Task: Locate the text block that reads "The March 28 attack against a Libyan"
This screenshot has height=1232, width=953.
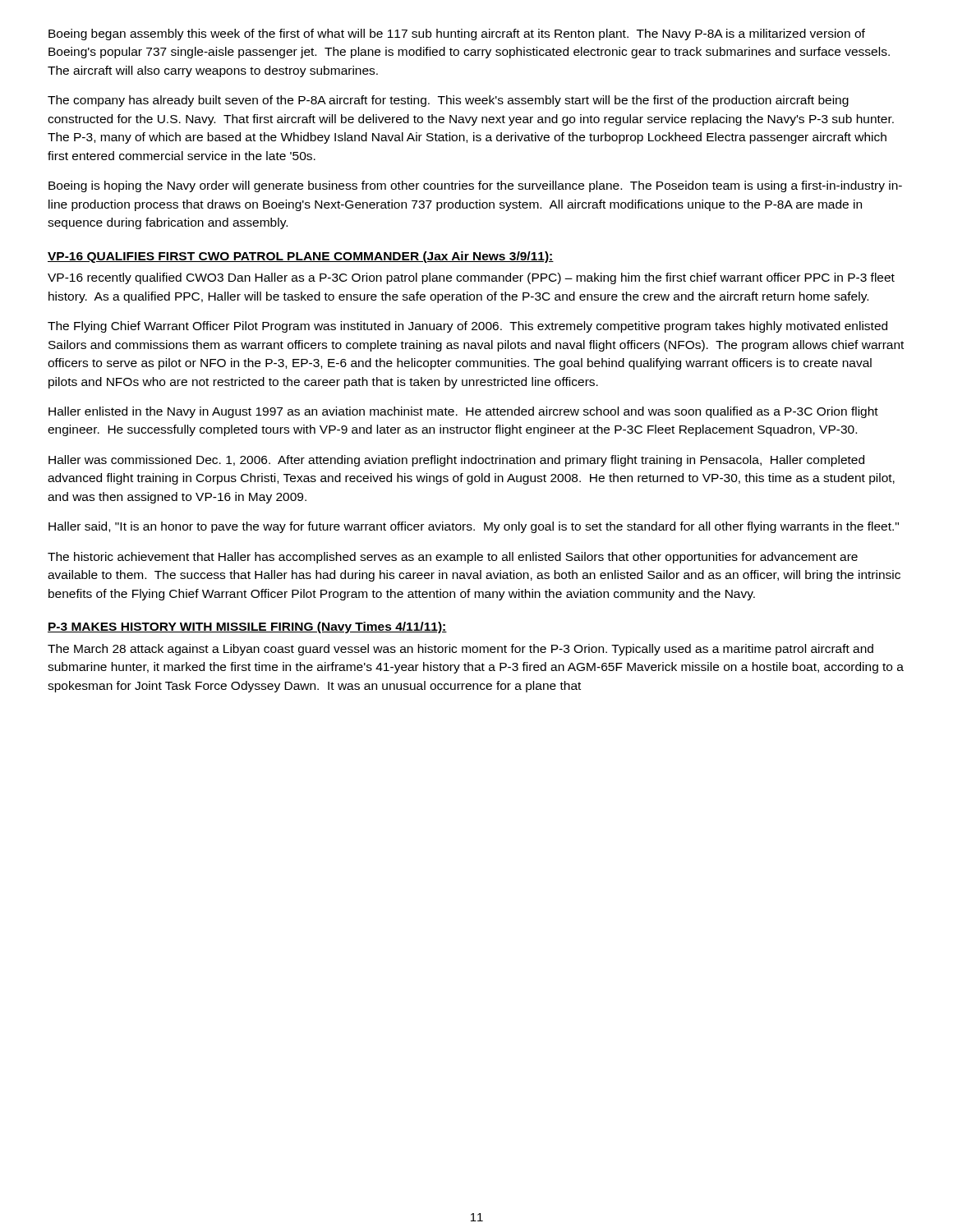Action: click(x=476, y=667)
